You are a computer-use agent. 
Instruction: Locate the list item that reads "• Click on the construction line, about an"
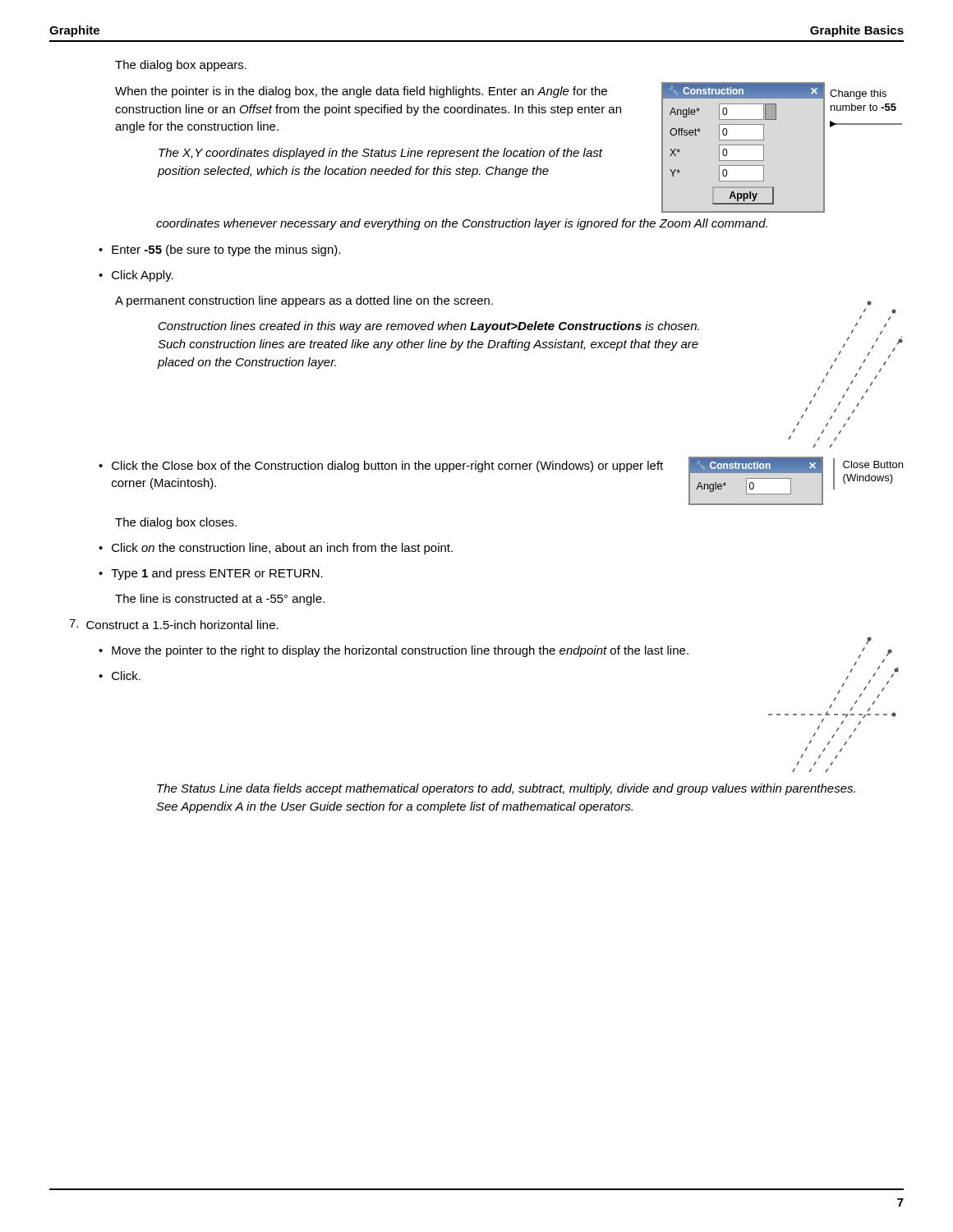coord(276,548)
